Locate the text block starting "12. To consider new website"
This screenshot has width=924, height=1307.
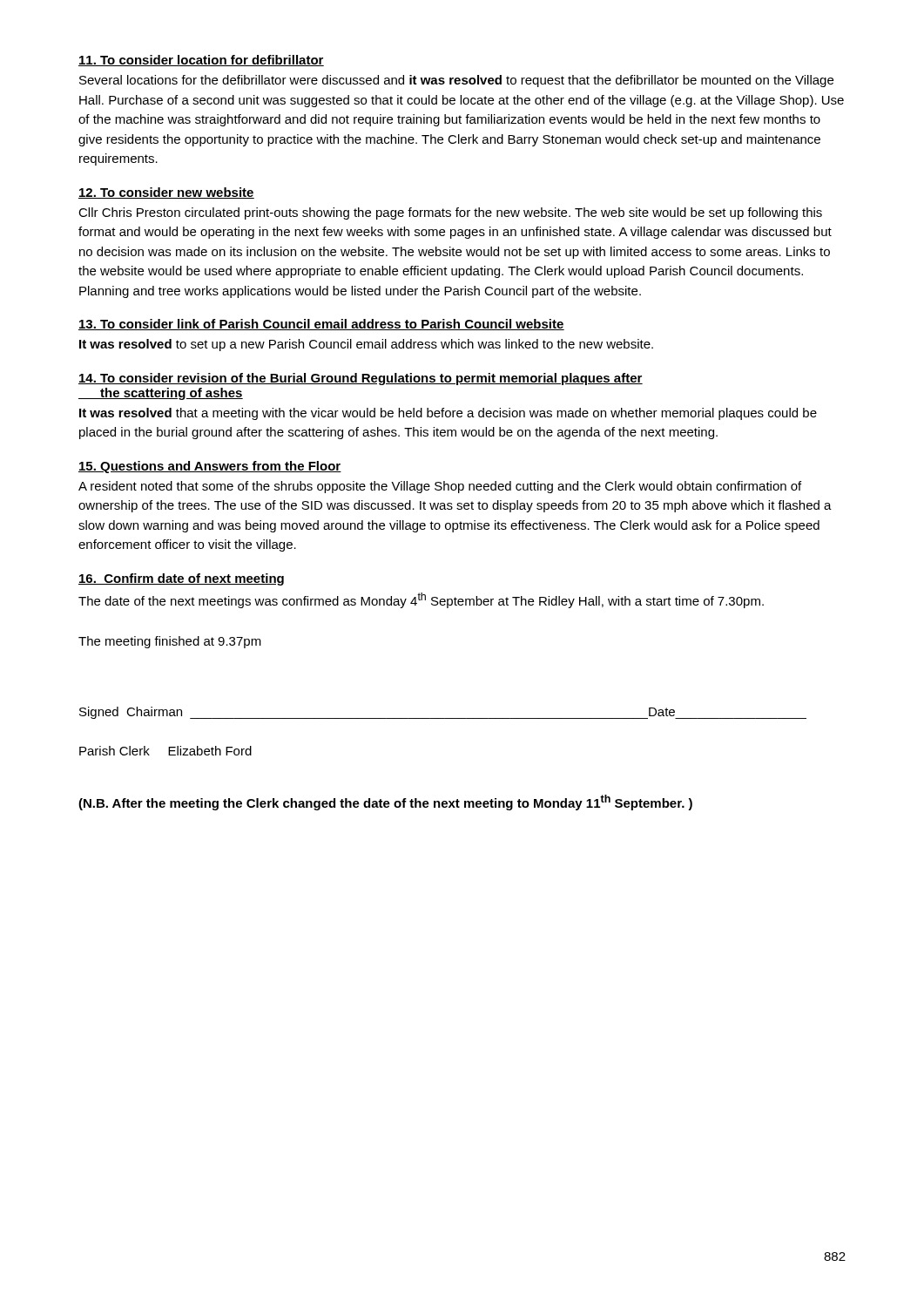(166, 192)
